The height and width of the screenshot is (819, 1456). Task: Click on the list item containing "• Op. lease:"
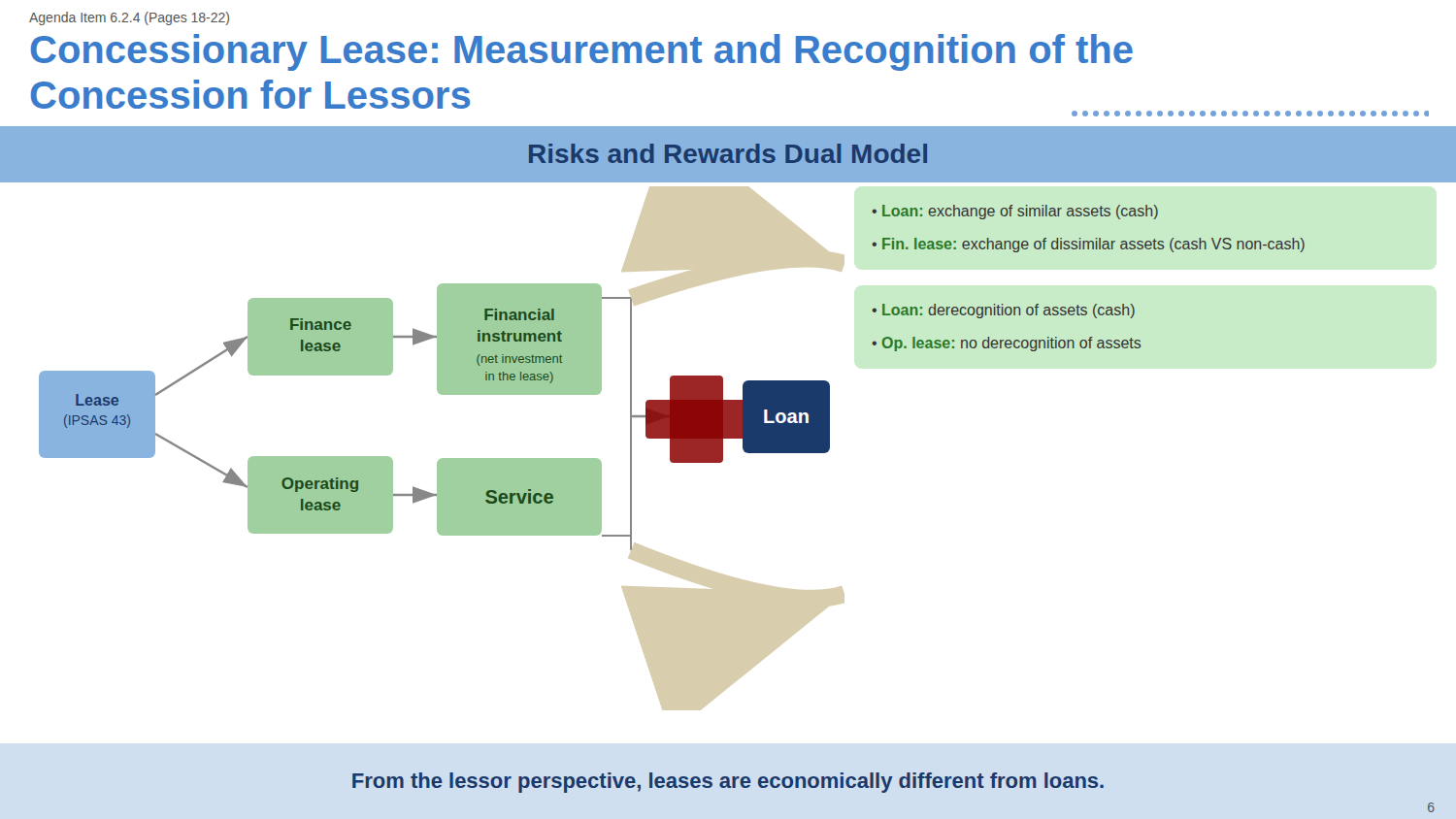1006,343
